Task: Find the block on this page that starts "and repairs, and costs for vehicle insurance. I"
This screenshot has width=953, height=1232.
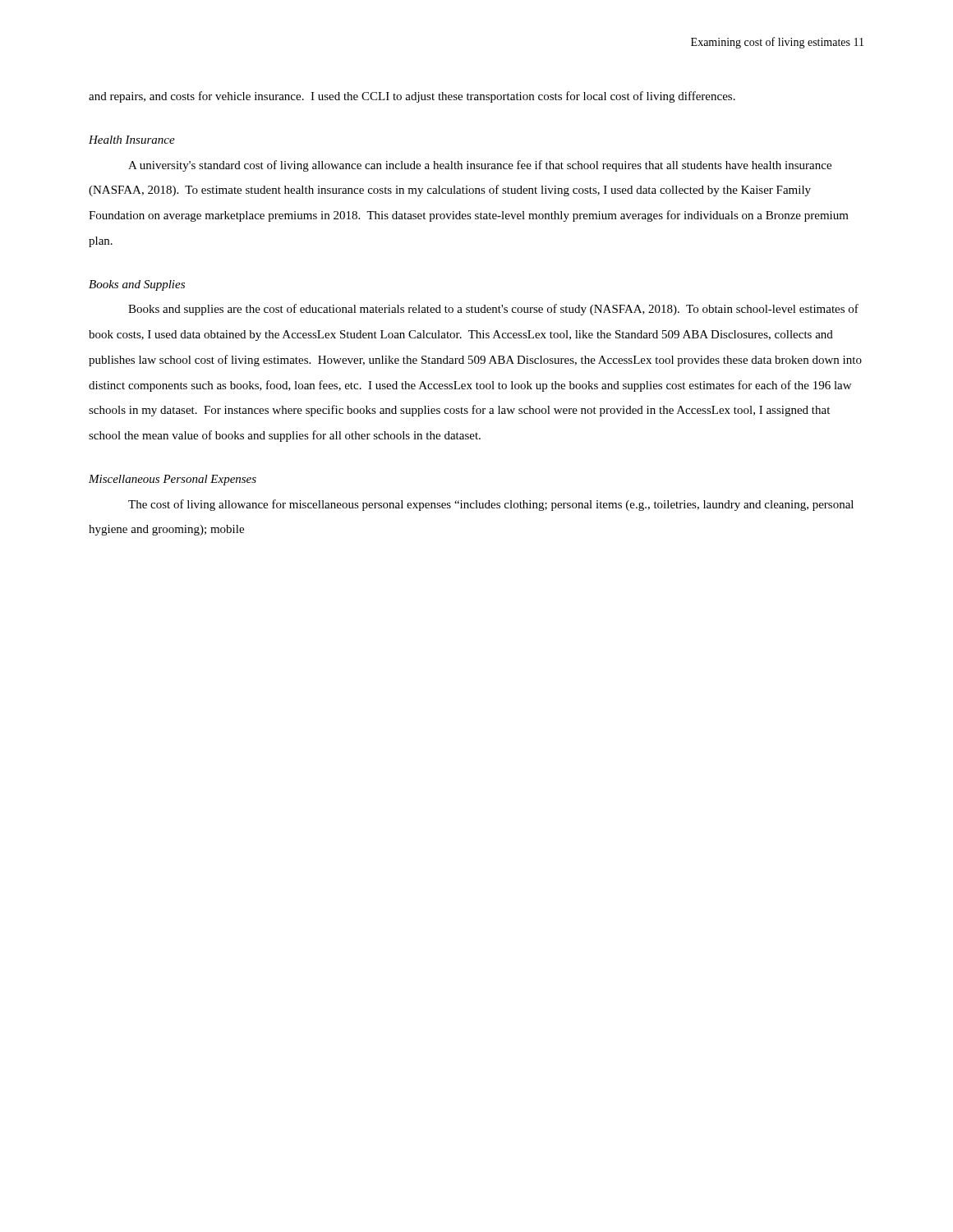Action: coord(412,96)
